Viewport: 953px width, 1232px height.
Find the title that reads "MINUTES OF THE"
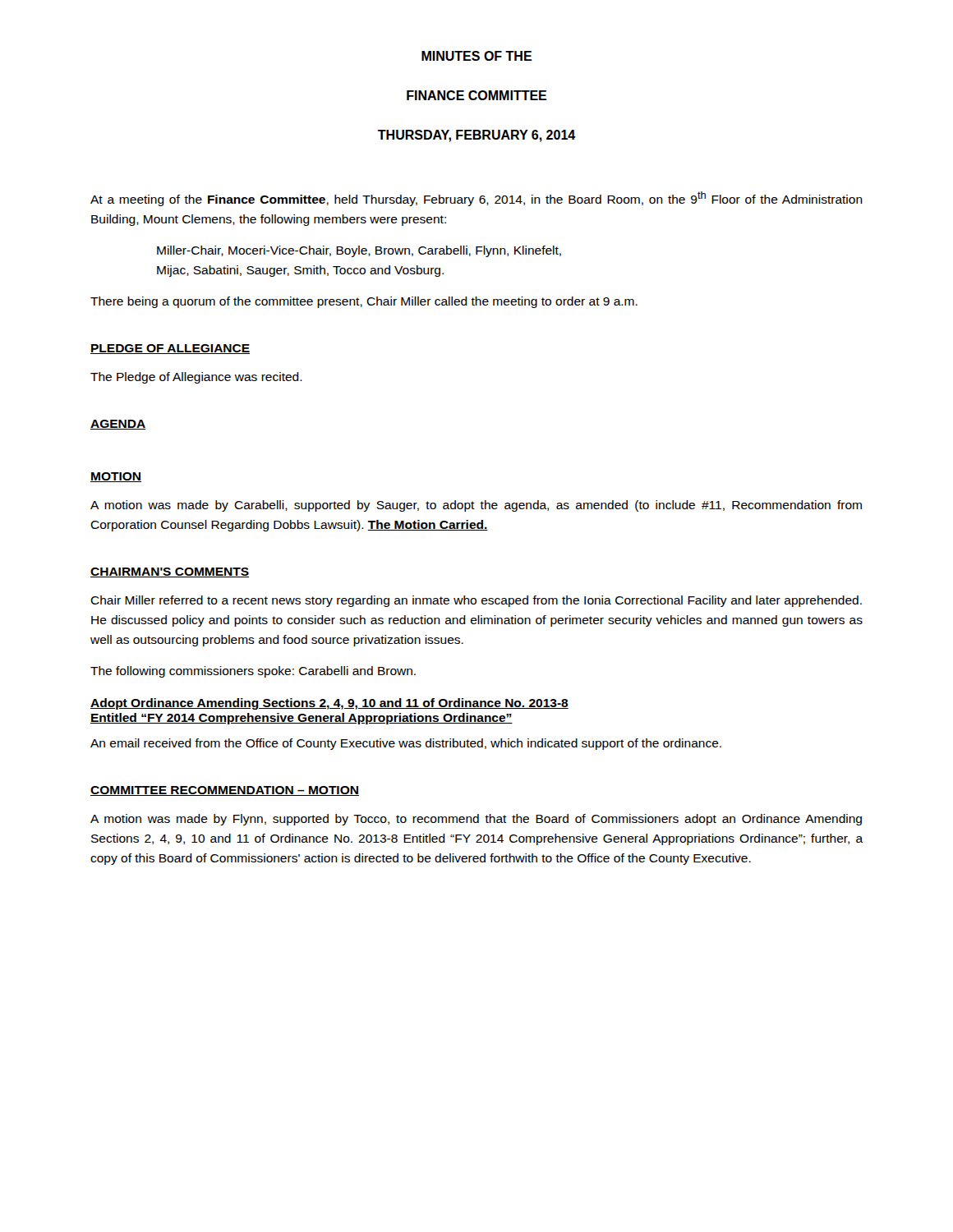[x=476, y=57]
